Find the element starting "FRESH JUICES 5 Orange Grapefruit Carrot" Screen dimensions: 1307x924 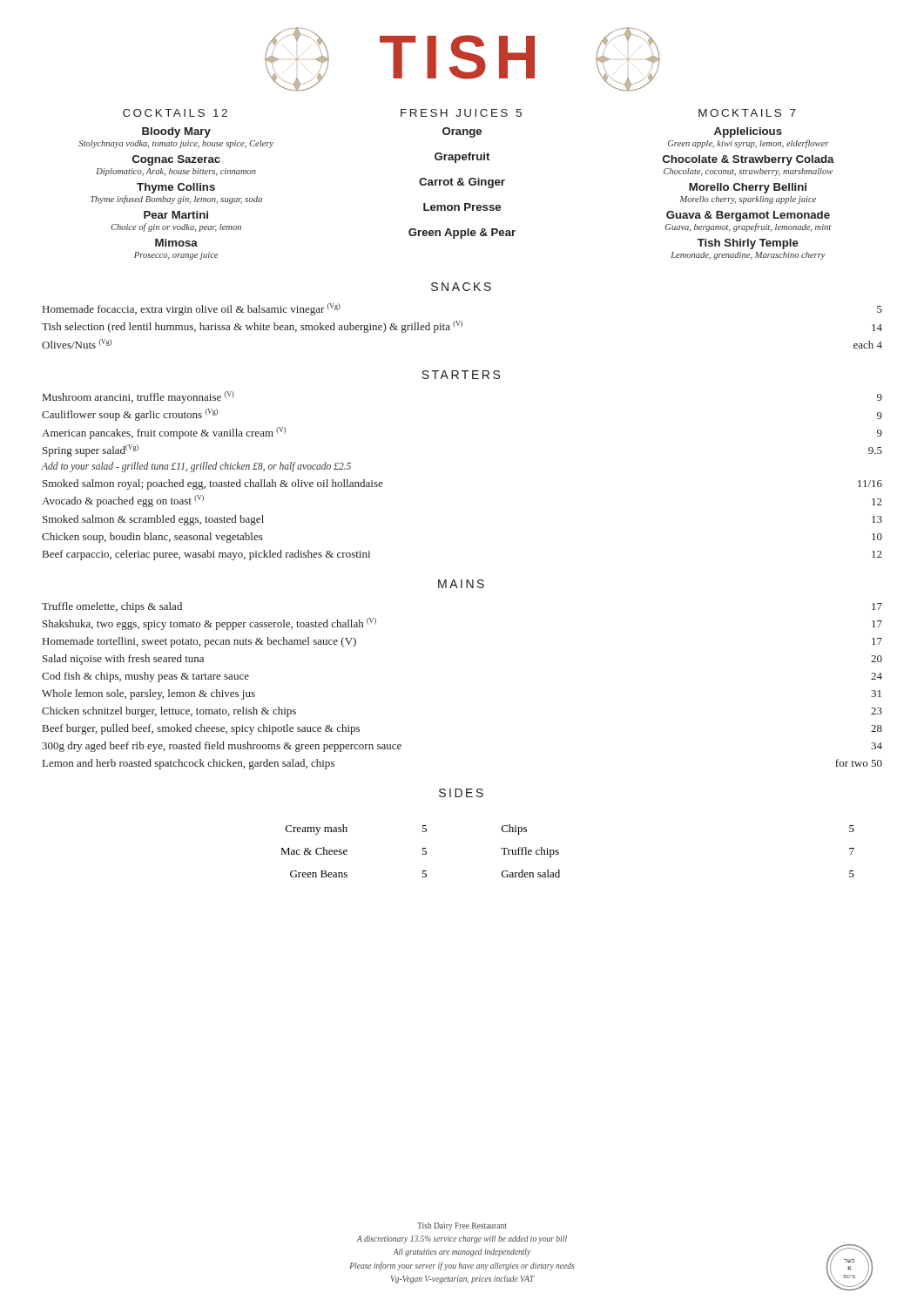pyautogui.click(x=462, y=173)
